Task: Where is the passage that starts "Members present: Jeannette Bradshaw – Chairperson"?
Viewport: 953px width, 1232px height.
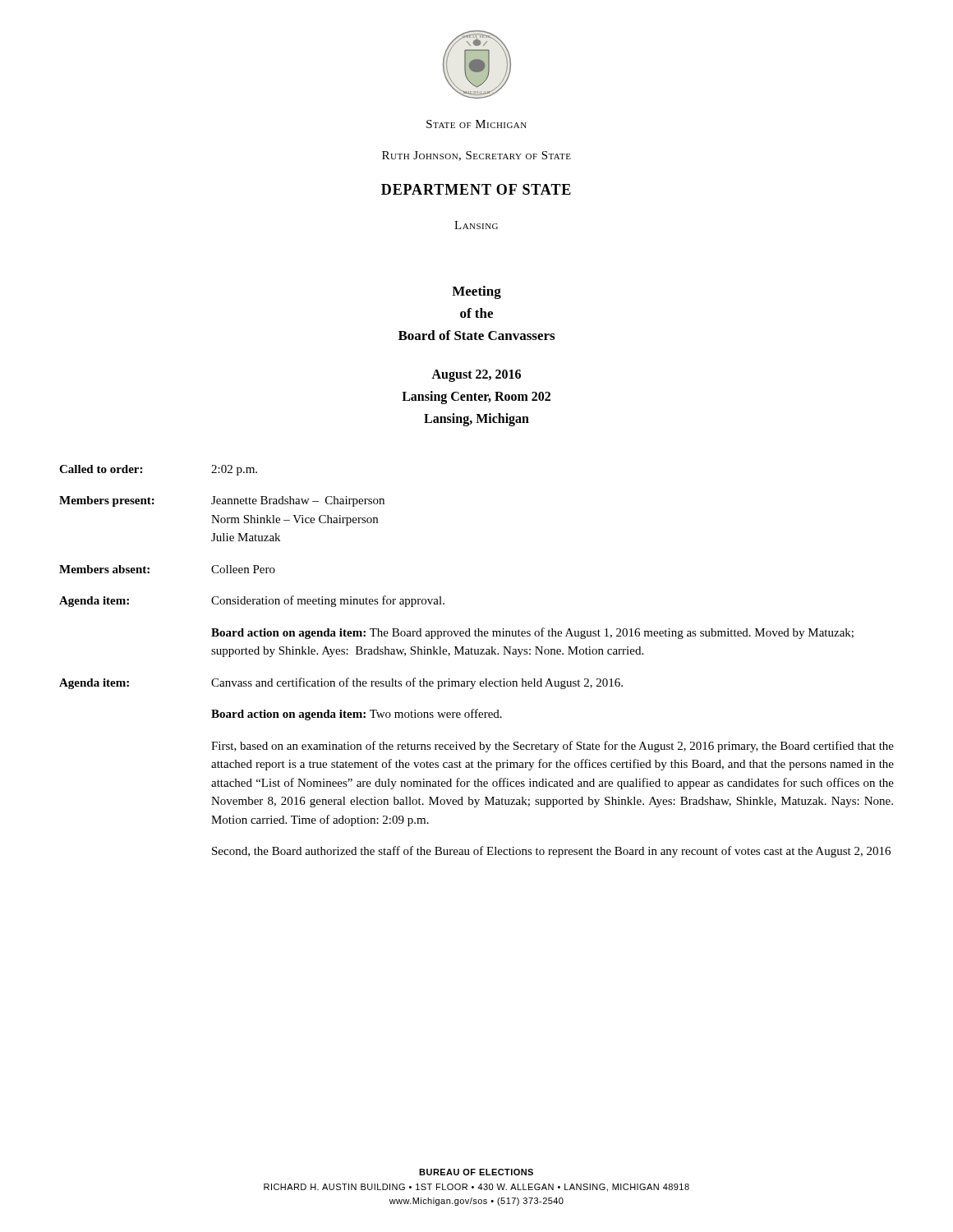Action: (222, 501)
